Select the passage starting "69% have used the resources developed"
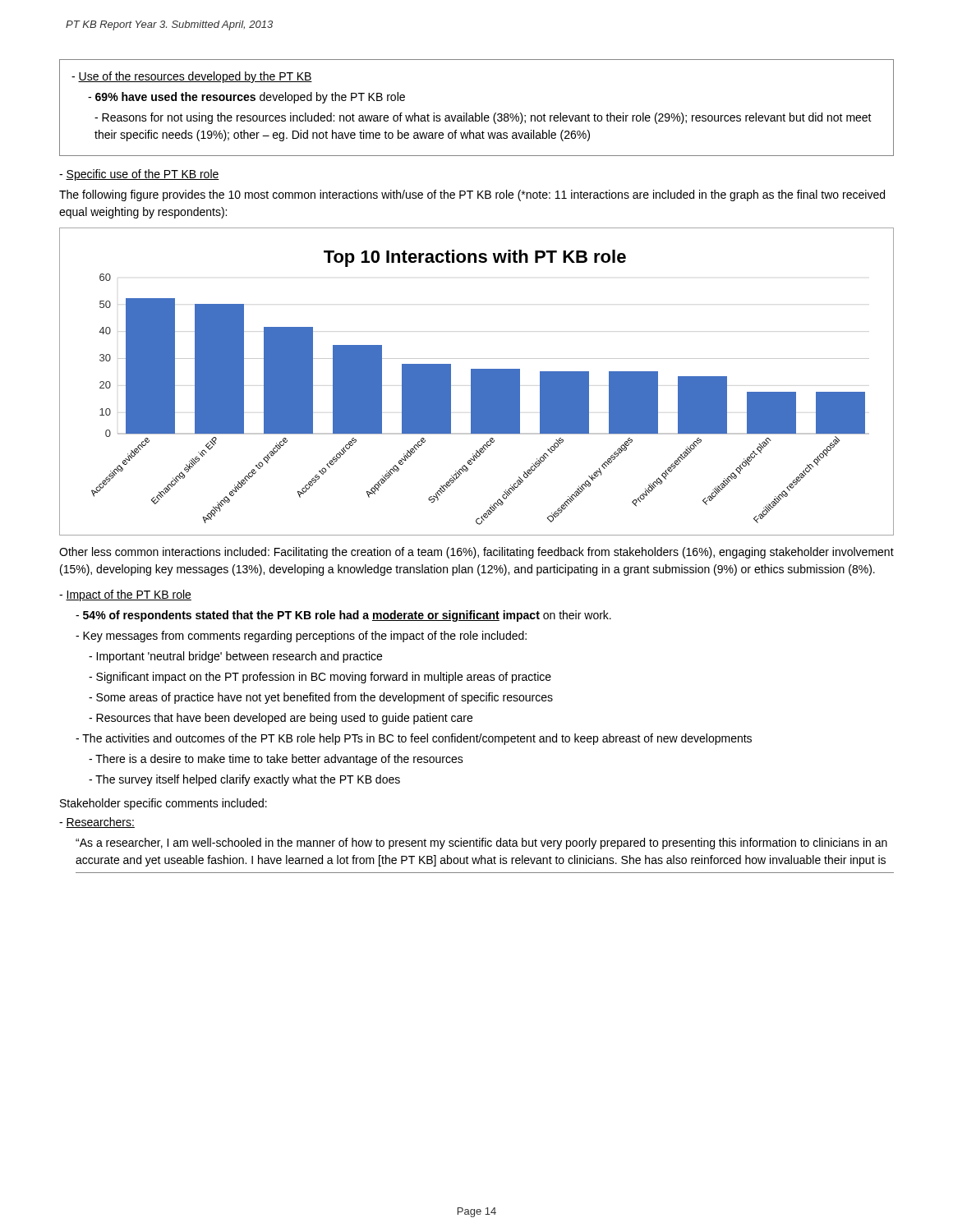This screenshot has width=953, height=1232. pos(247,97)
